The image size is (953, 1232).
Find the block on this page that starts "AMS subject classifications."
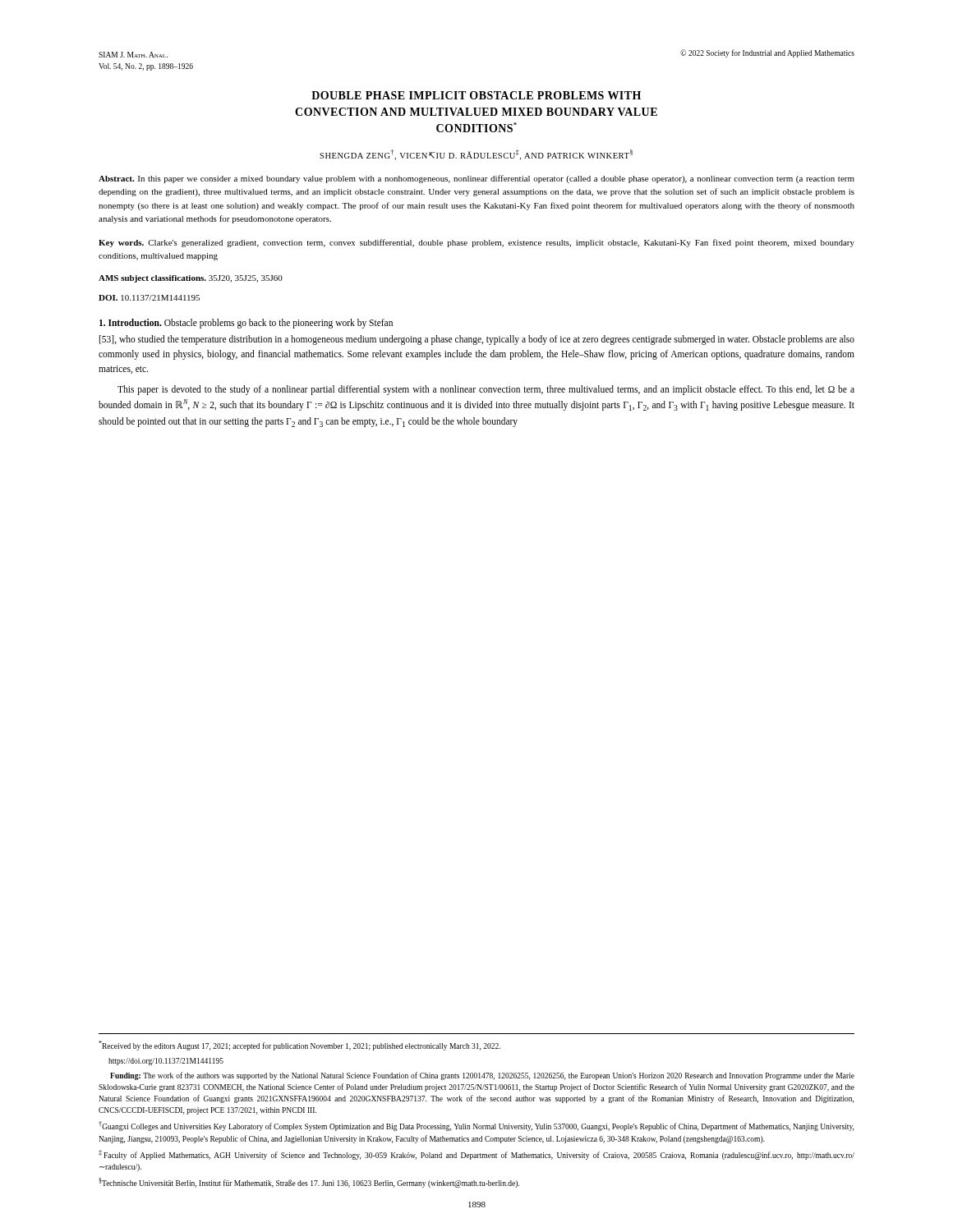[x=190, y=278]
